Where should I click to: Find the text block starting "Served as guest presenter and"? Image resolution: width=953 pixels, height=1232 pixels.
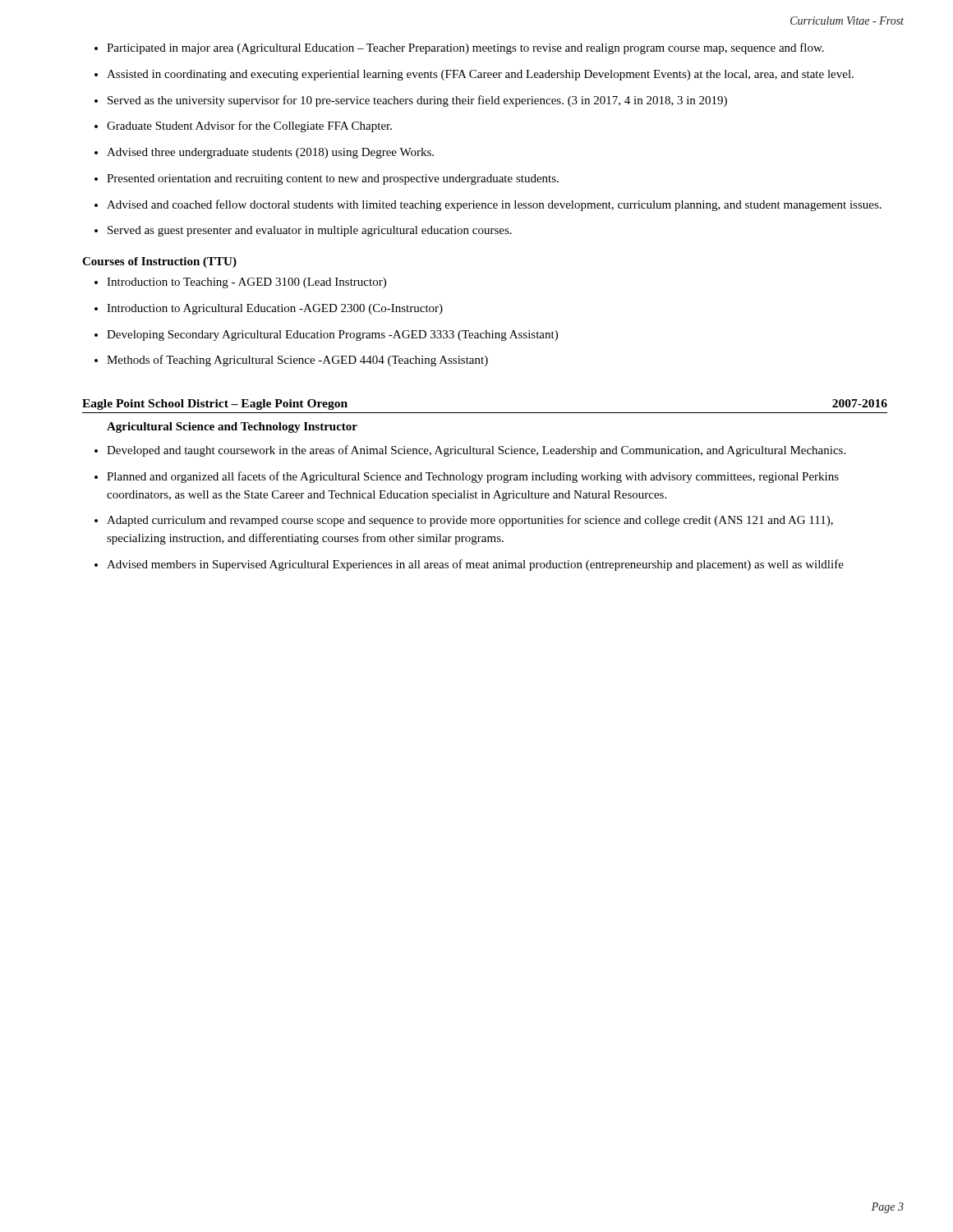pos(310,230)
